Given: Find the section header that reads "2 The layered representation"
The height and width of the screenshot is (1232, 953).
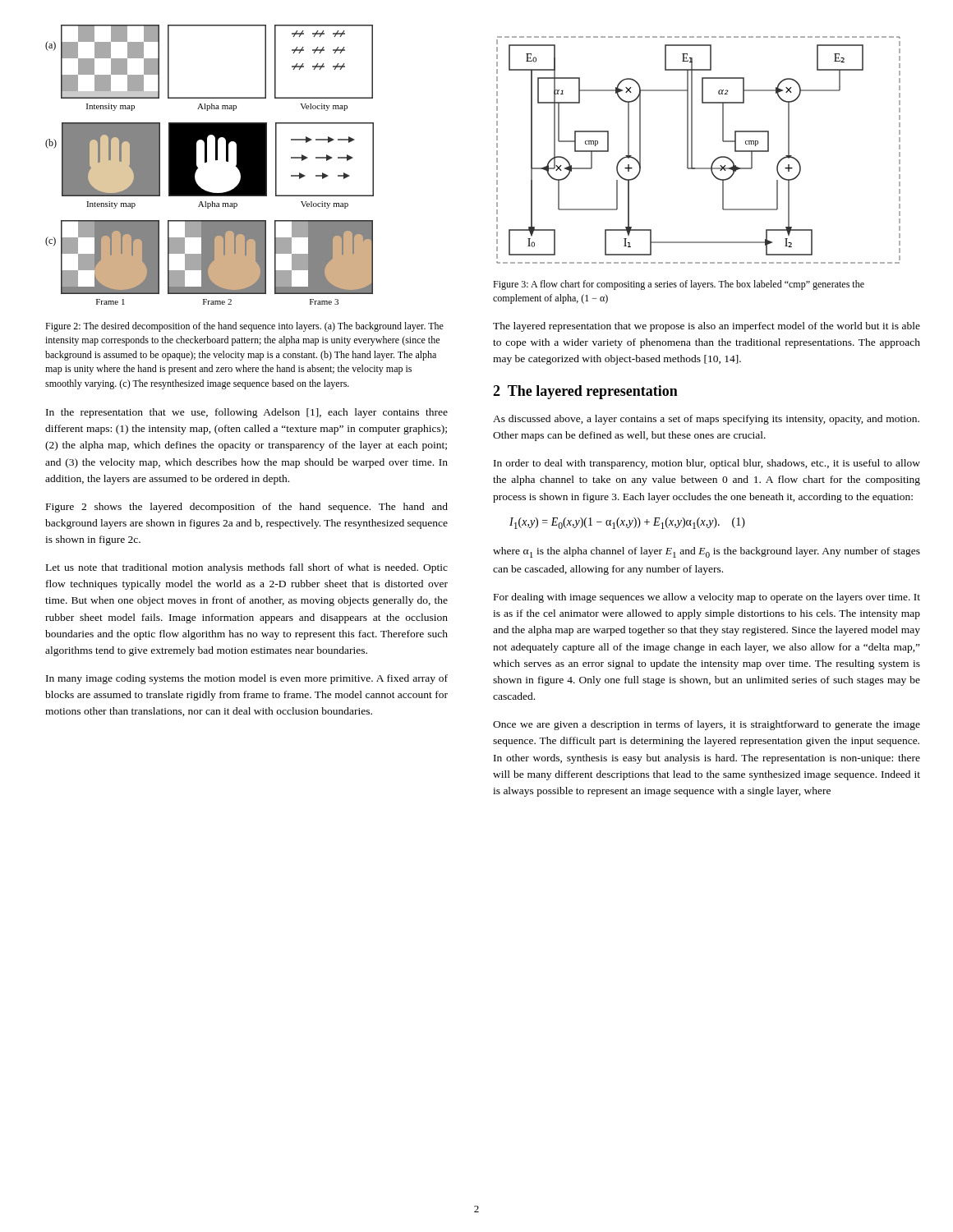Looking at the screenshot, I should (585, 391).
